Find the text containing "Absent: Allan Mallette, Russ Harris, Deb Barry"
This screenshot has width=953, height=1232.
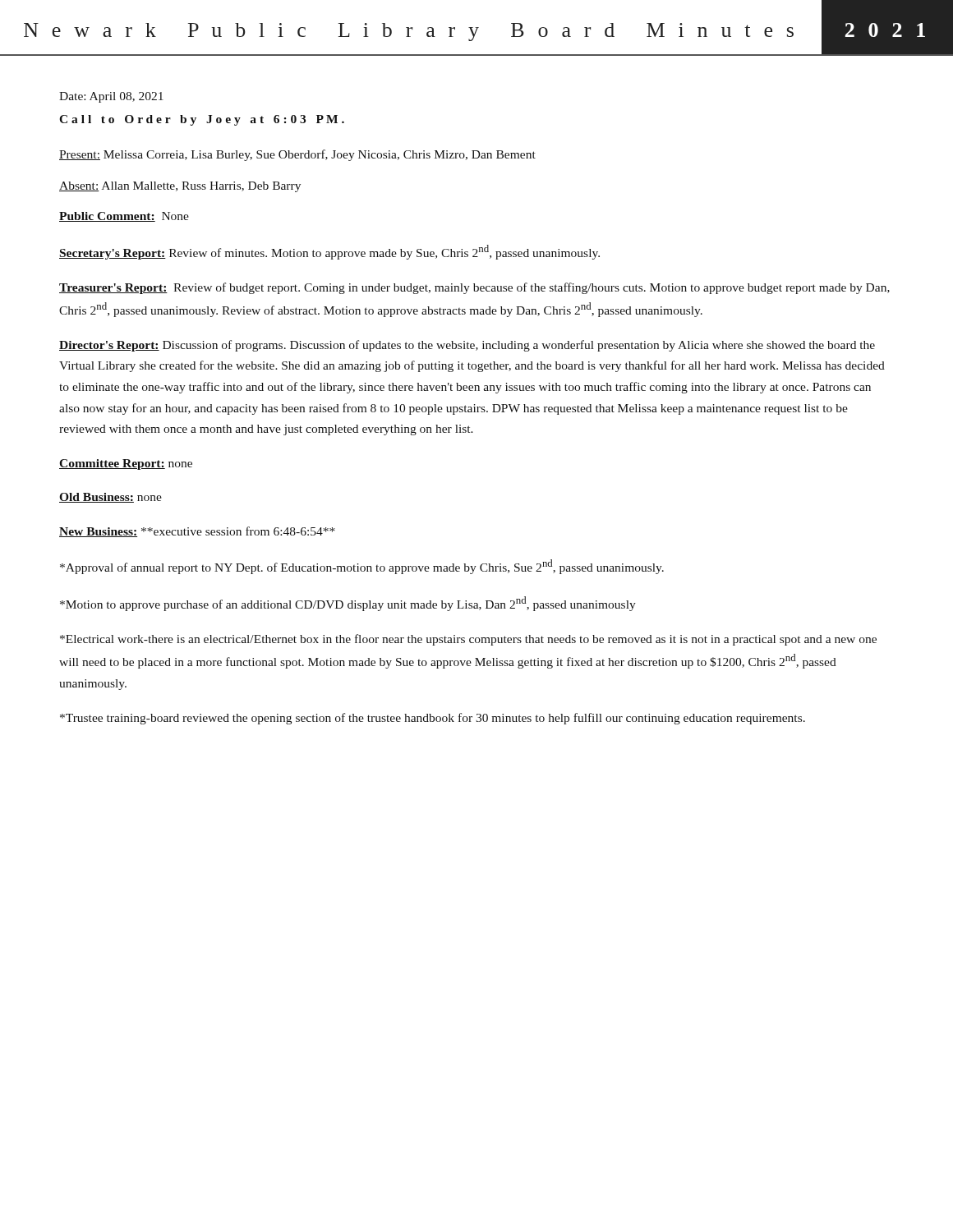tap(180, 185)
